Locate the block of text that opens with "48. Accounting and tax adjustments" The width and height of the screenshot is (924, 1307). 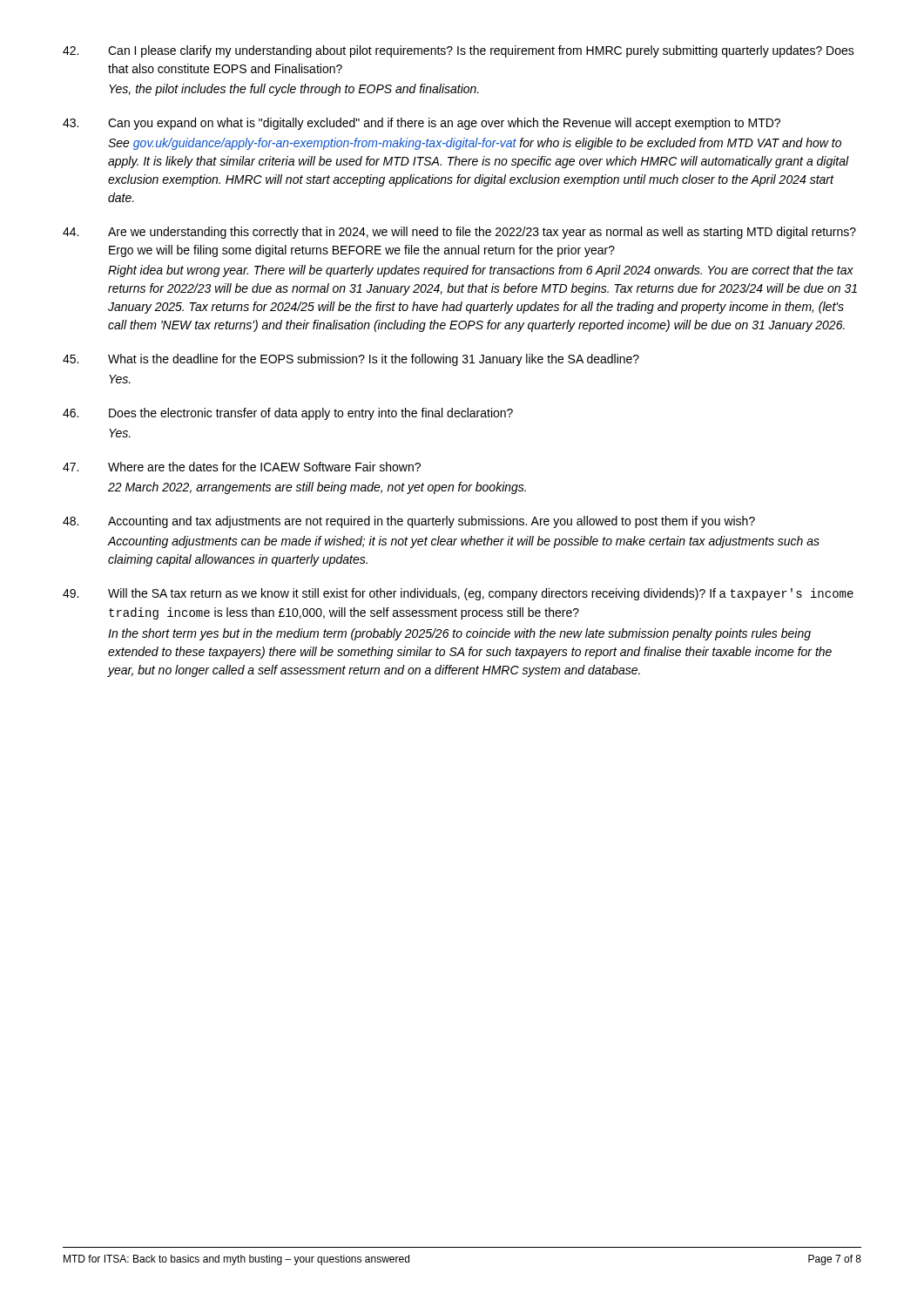pyautogui.click(x=462, y=541)
